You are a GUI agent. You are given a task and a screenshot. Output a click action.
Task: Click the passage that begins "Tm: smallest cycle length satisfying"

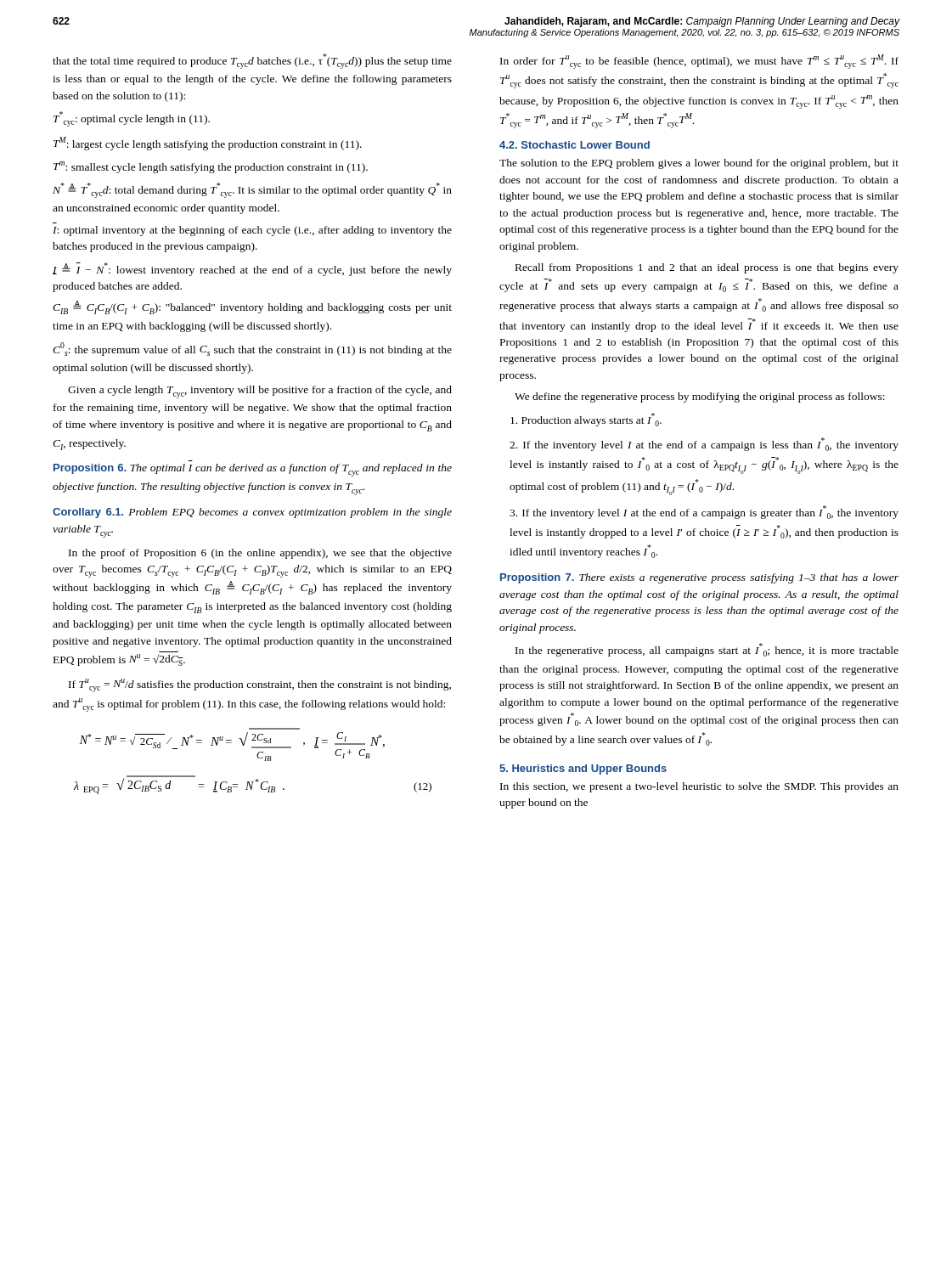252,166
